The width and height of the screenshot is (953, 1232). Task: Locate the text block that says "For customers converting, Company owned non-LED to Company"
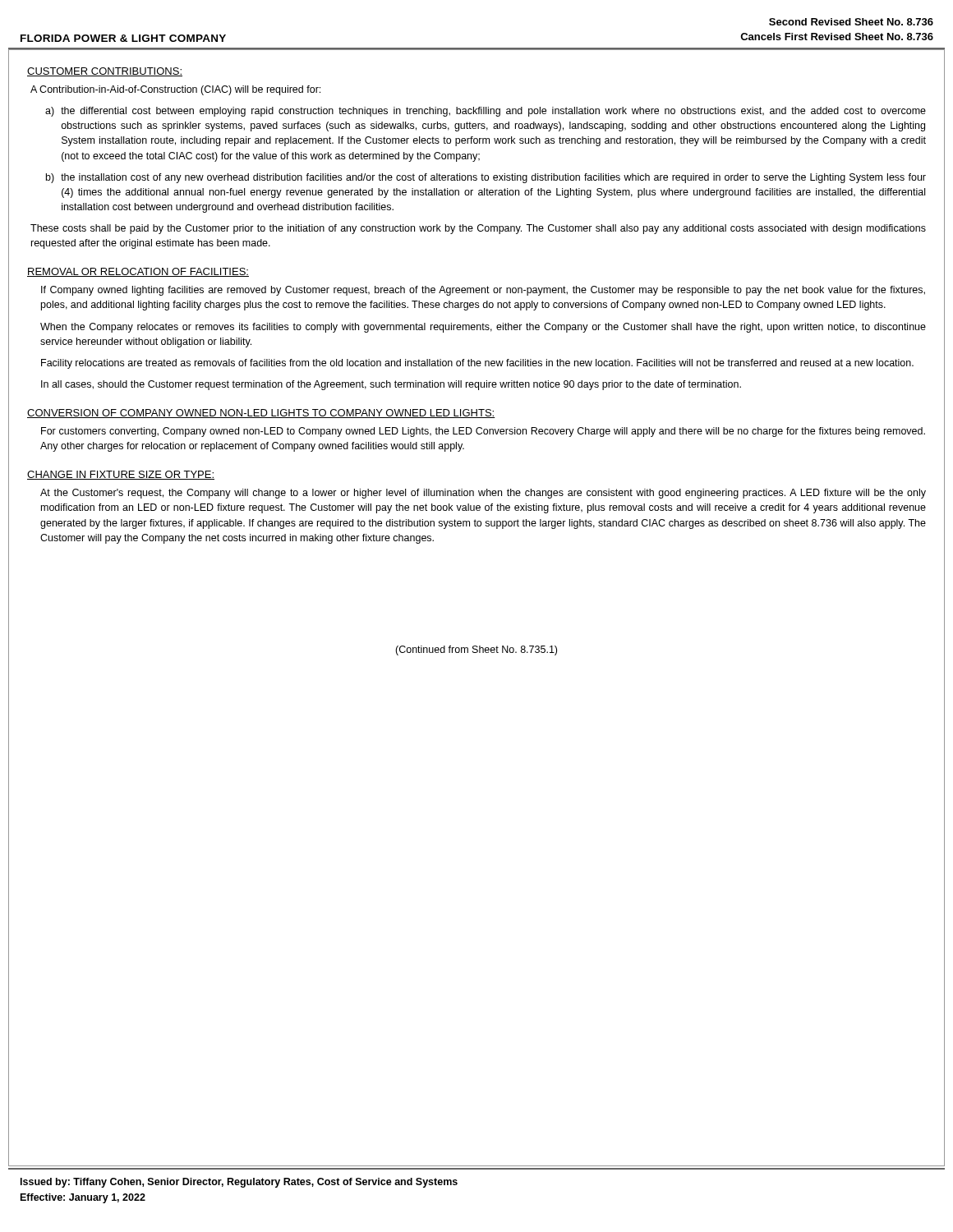pos(483,439)
